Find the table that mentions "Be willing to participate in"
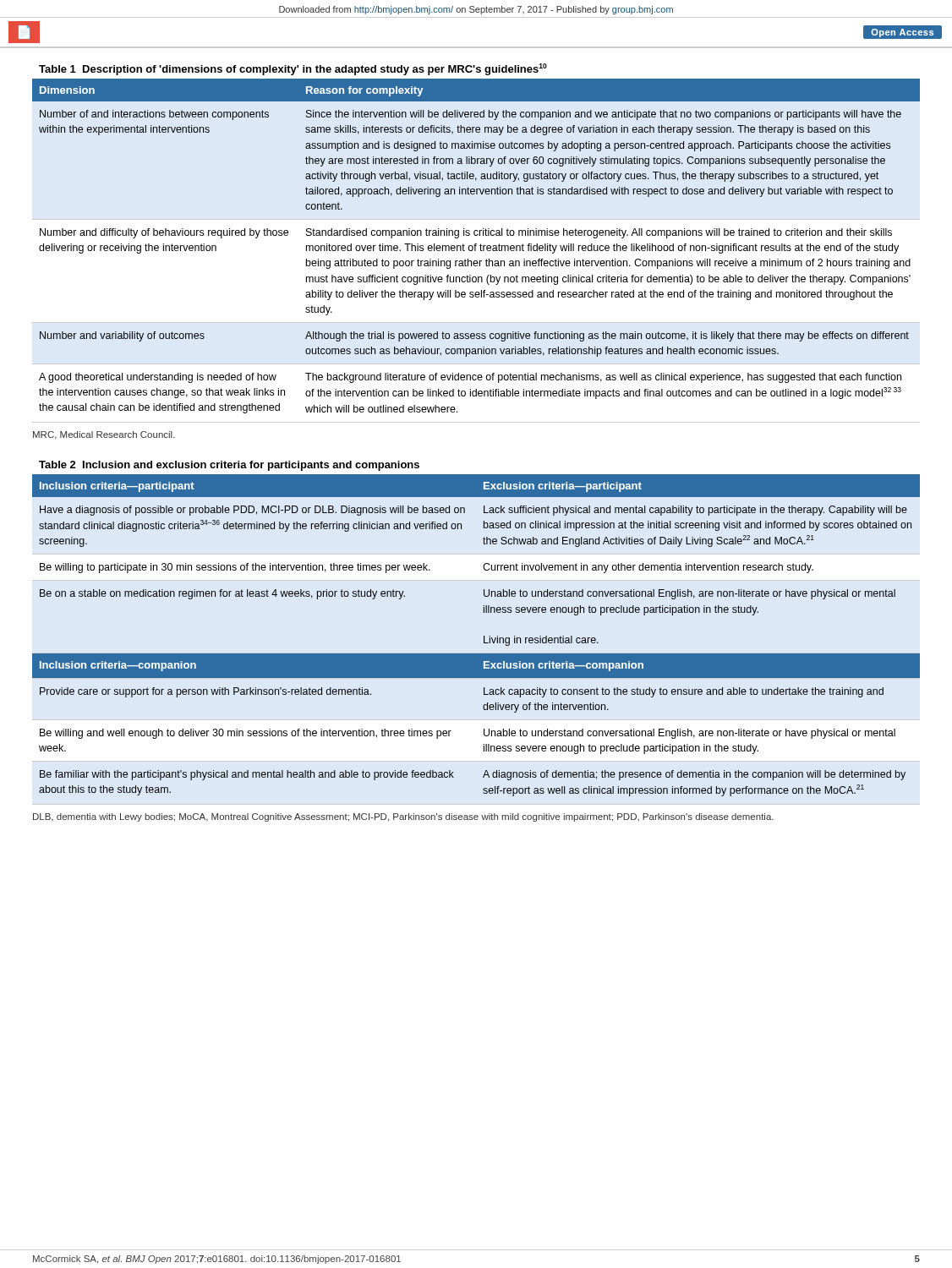Viewport: 952px width, 1268px height. (476, 629)
